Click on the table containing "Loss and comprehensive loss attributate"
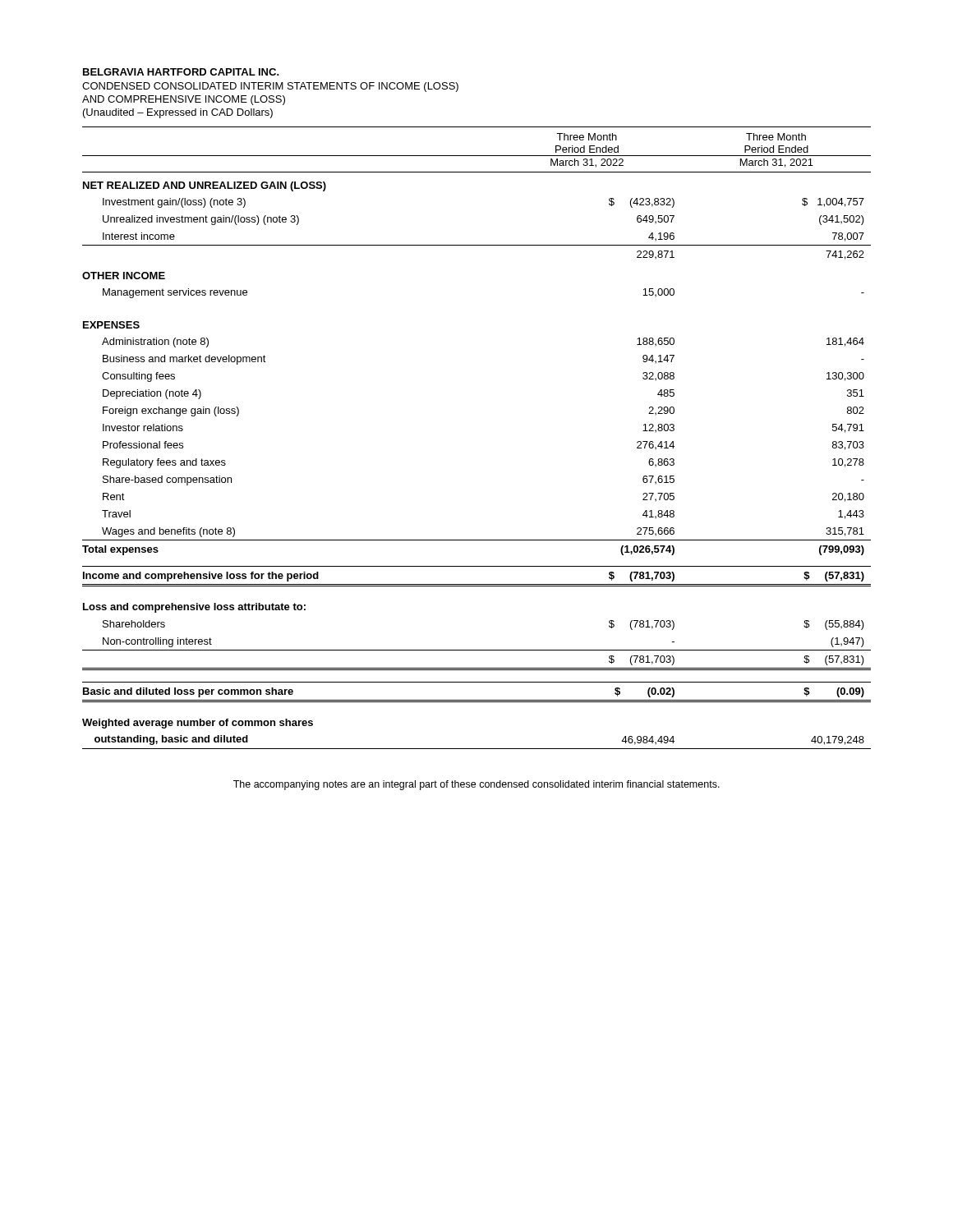Image resolution: width=953 pixels, height=1232 pixels. click(476, 438)
